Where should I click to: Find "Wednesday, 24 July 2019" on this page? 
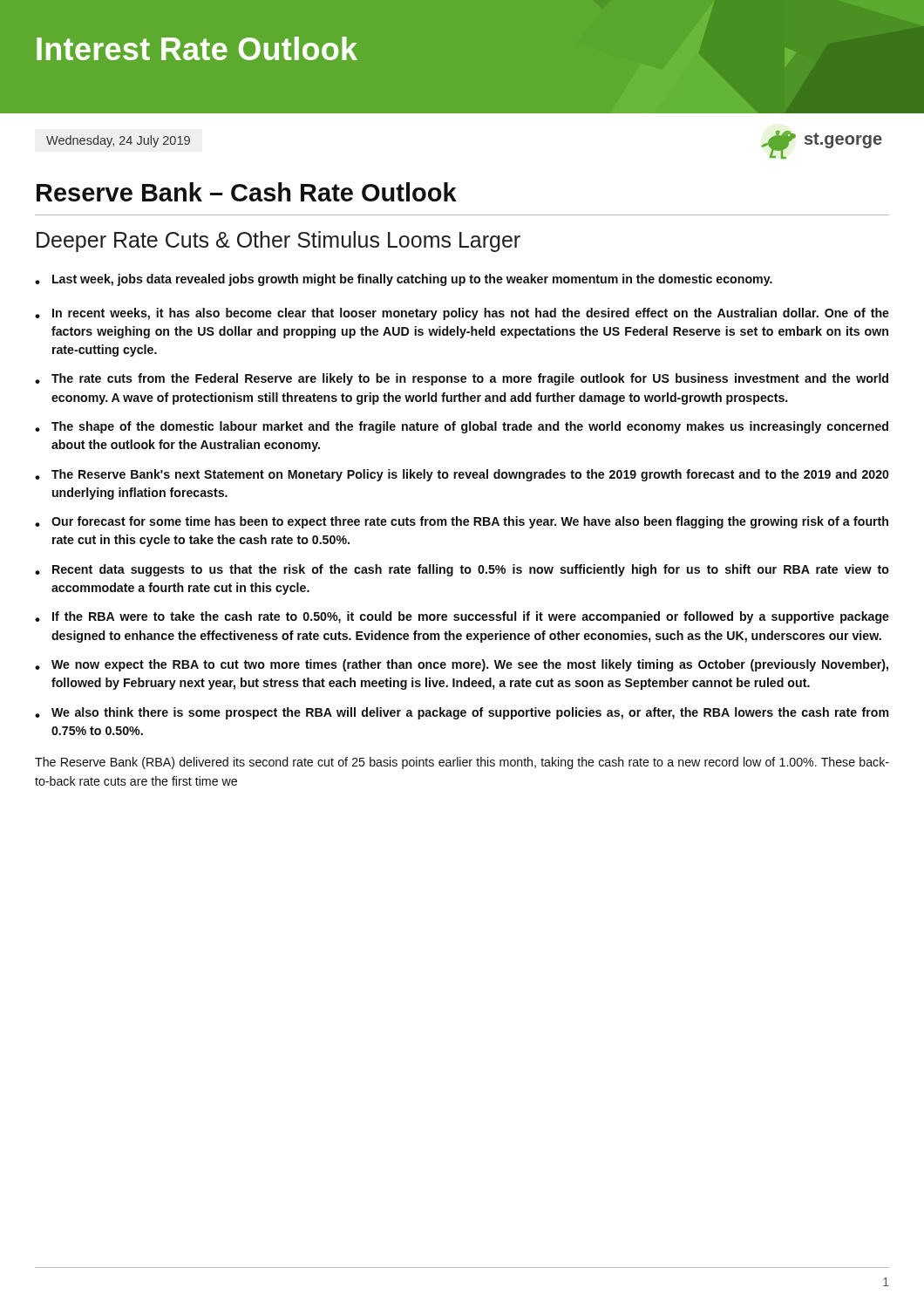pos(118,140)
